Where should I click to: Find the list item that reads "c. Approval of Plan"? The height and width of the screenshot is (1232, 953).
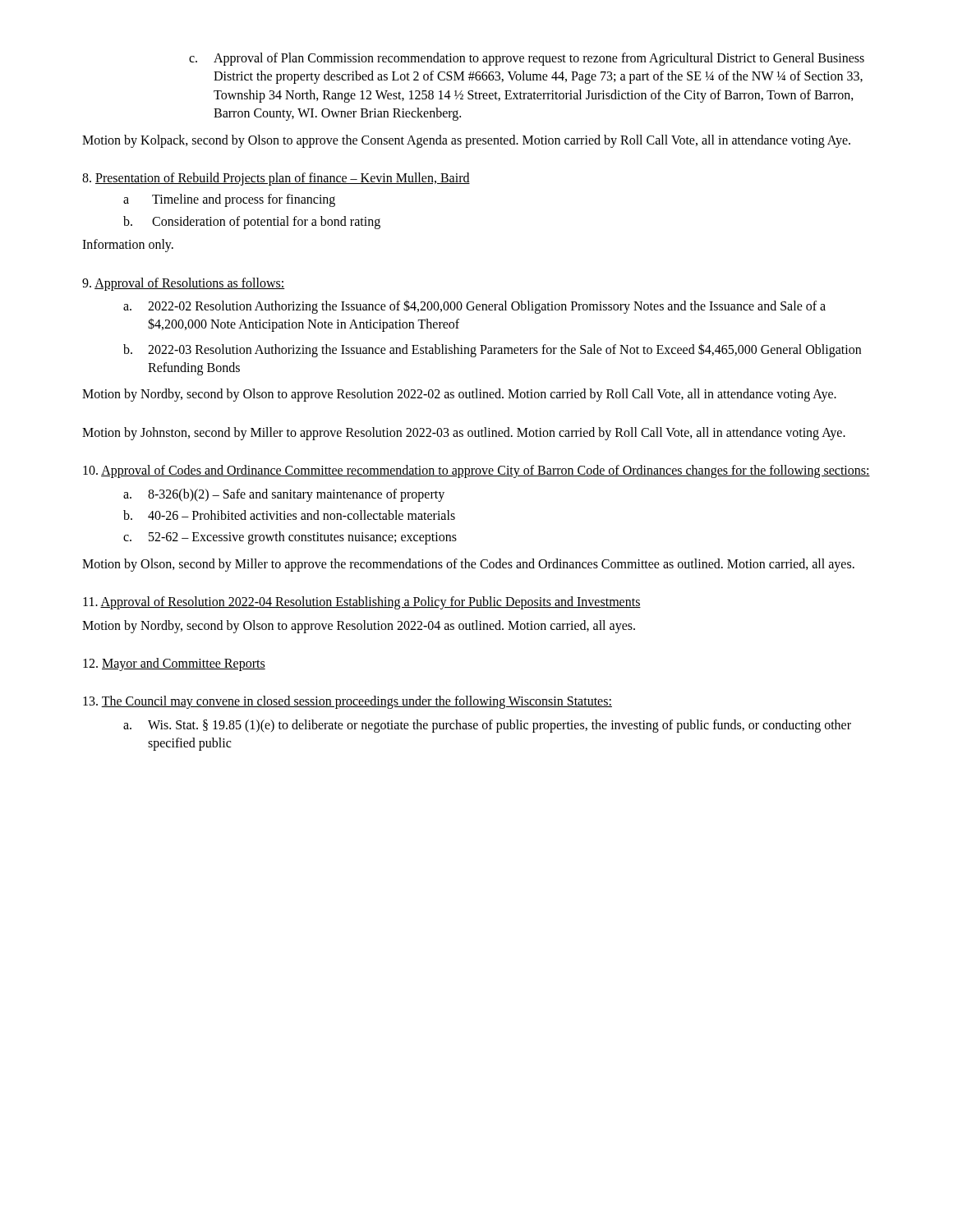pyautogui.click(x=530, y=86)
